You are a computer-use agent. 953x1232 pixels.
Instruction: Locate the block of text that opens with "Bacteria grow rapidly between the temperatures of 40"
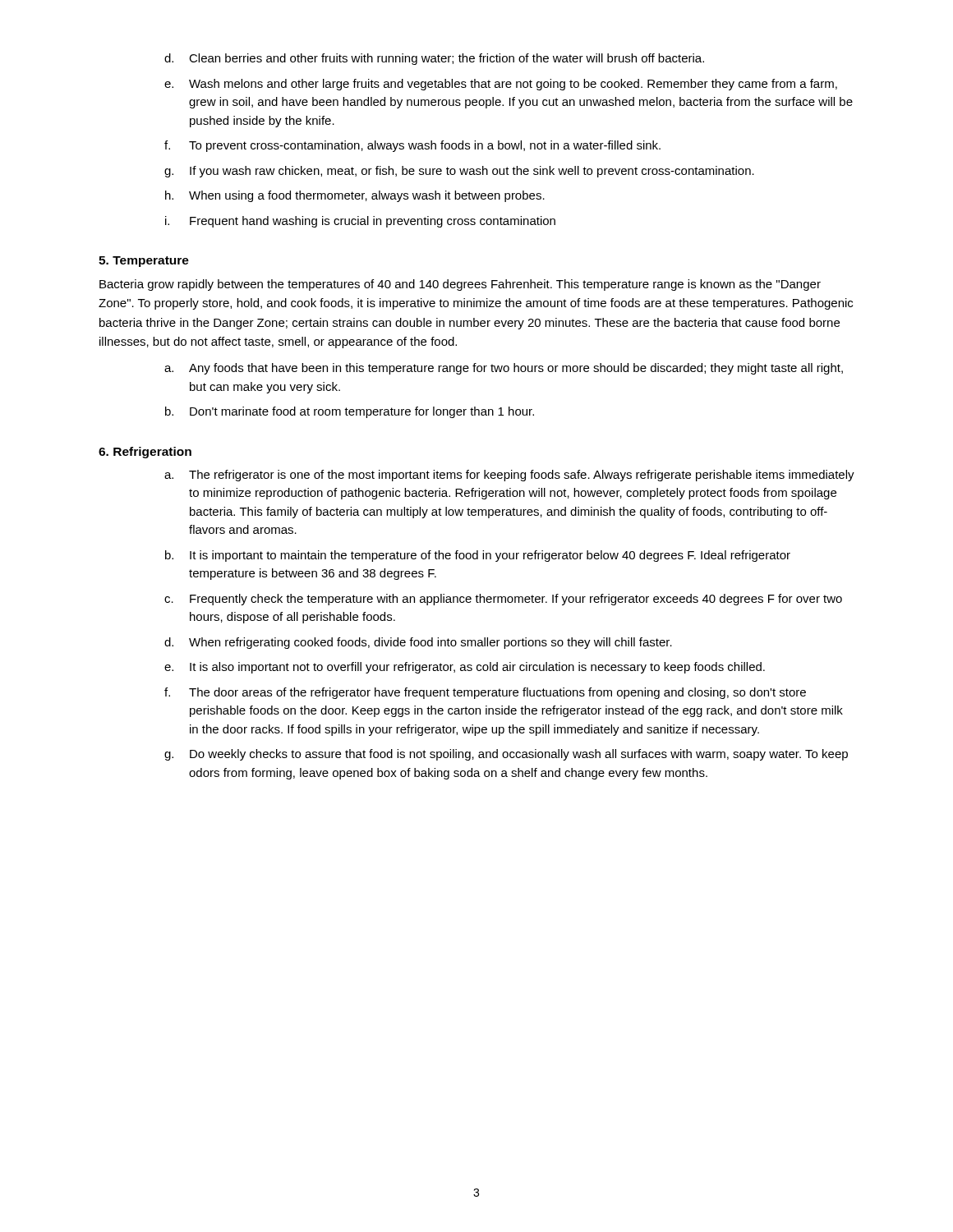[476, 312]
